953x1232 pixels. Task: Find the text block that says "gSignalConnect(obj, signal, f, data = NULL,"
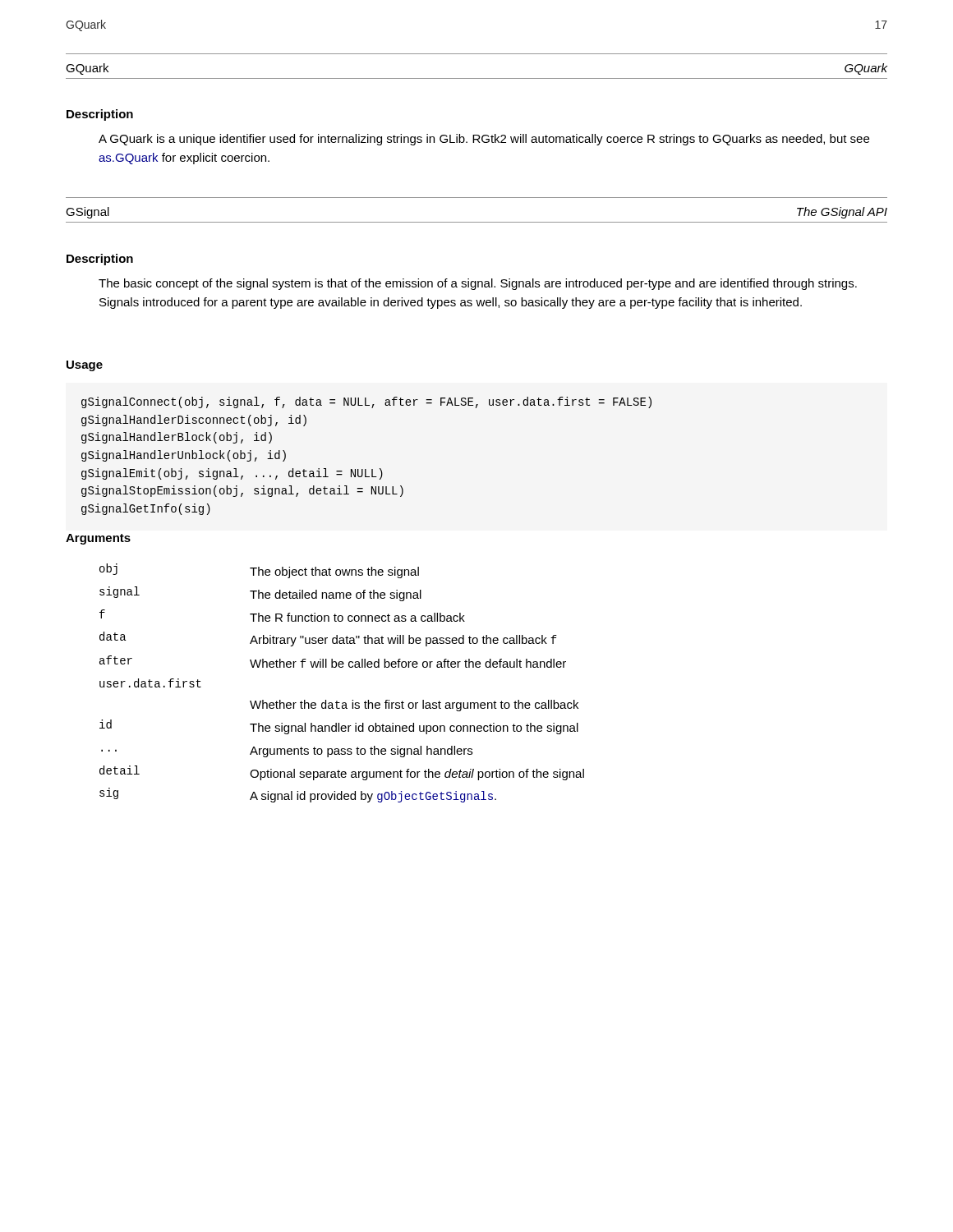[366, 402]
